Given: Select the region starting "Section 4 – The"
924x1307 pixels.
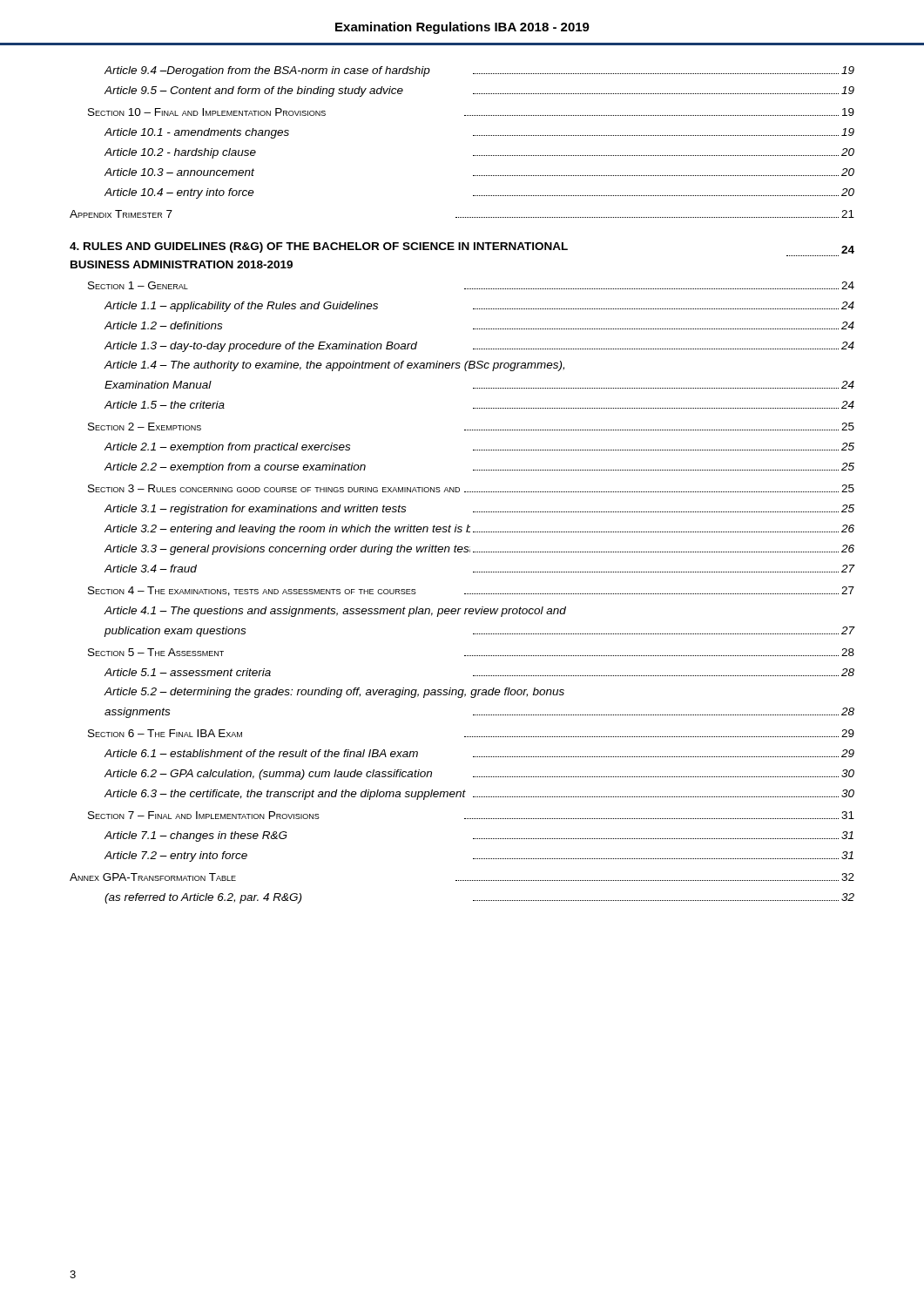Looking at the screenshot, I should coord(471,591).
